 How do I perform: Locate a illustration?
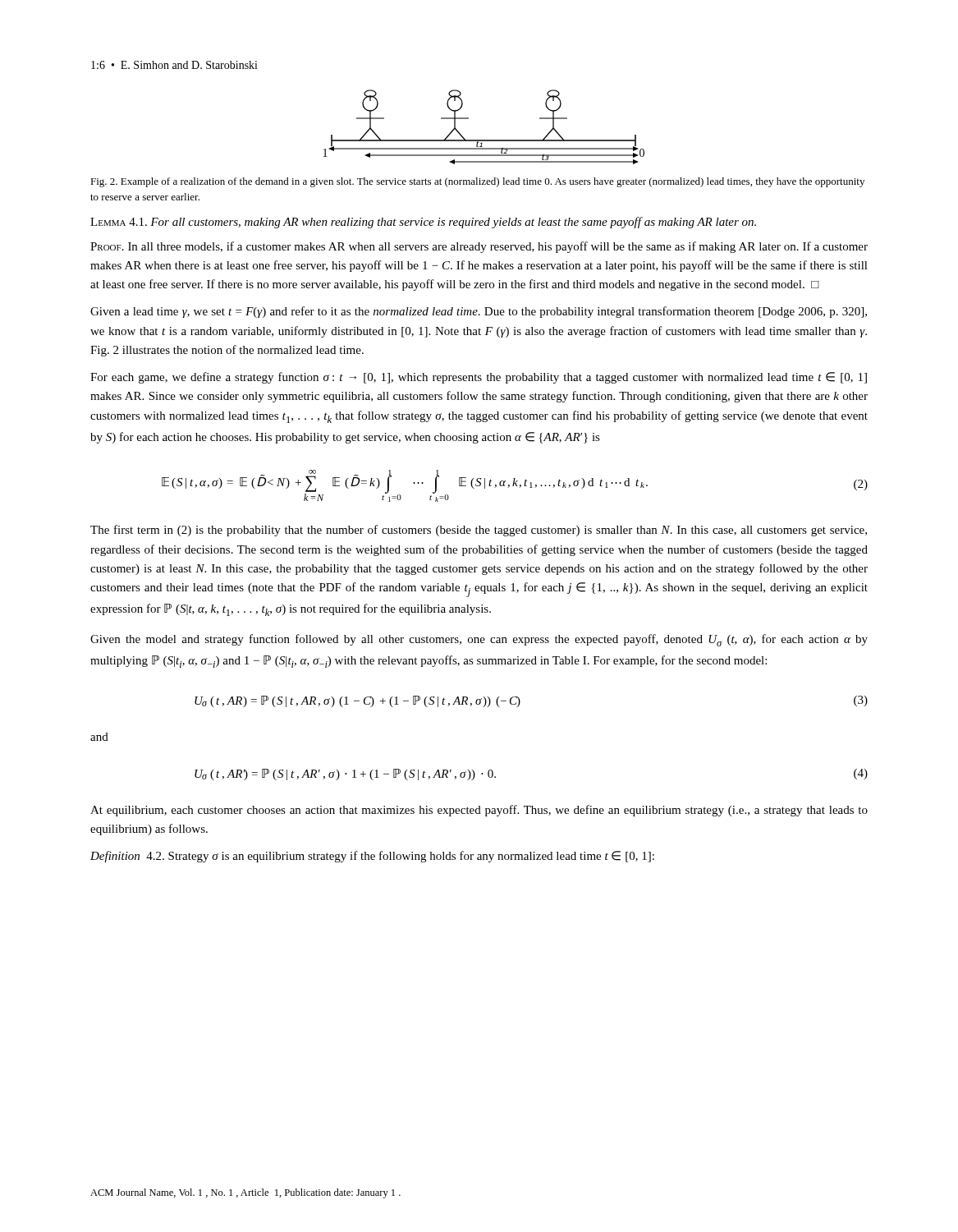pyautogui.click(x=479, y=128)
